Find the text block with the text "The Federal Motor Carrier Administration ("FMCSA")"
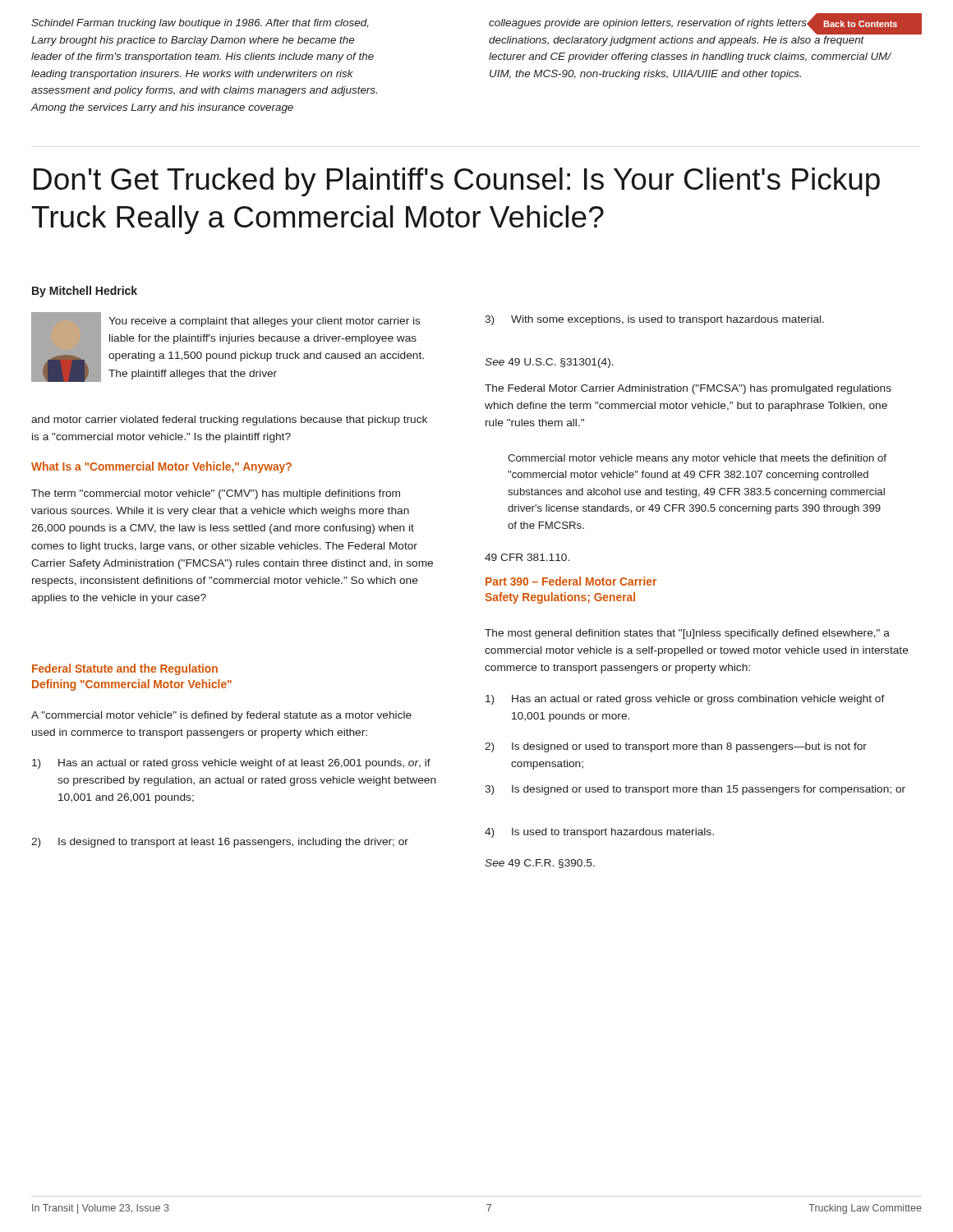953x1232 pixels. pos(688,406)
